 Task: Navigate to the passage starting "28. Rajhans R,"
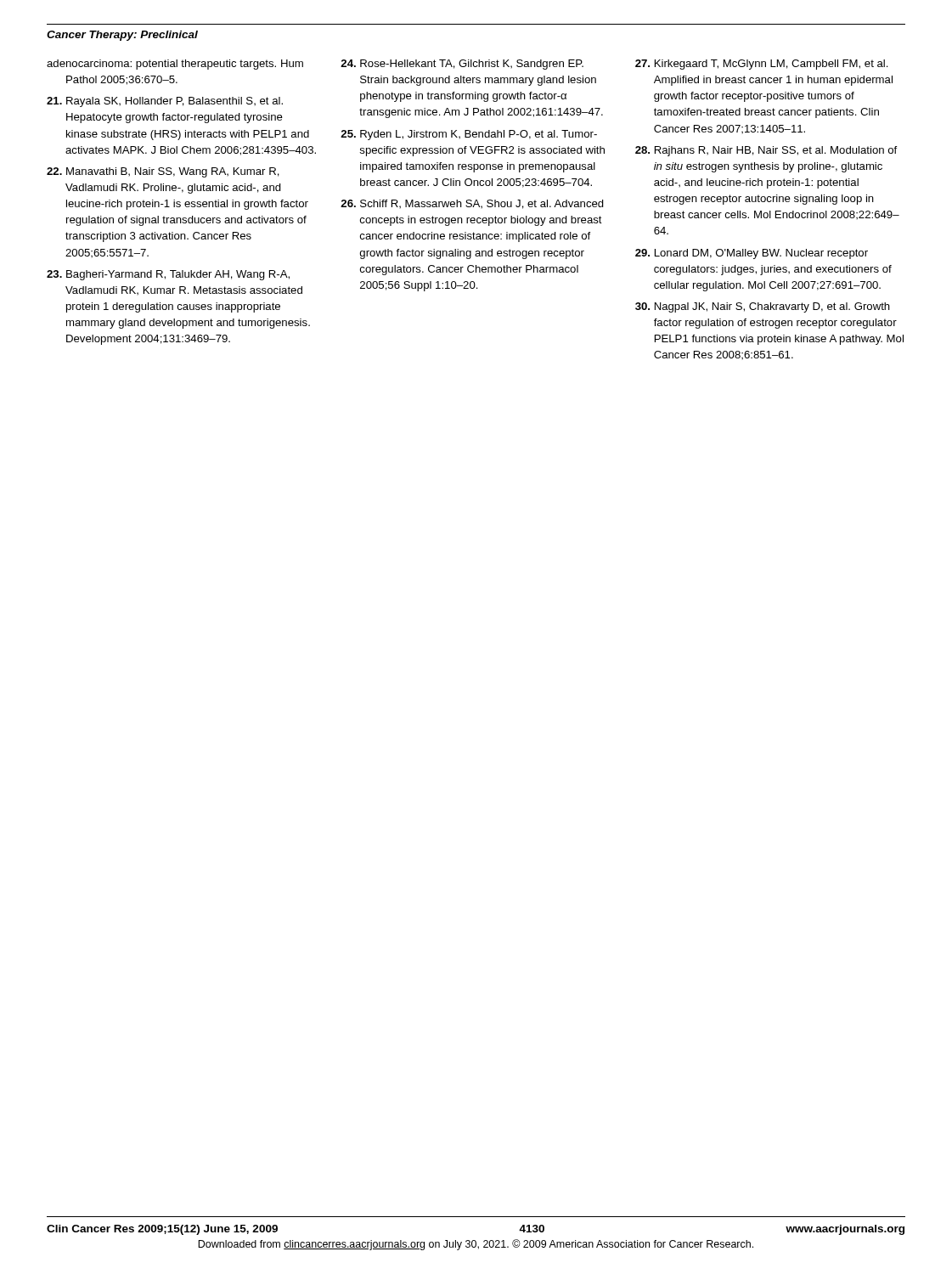[x=770, y=190]
